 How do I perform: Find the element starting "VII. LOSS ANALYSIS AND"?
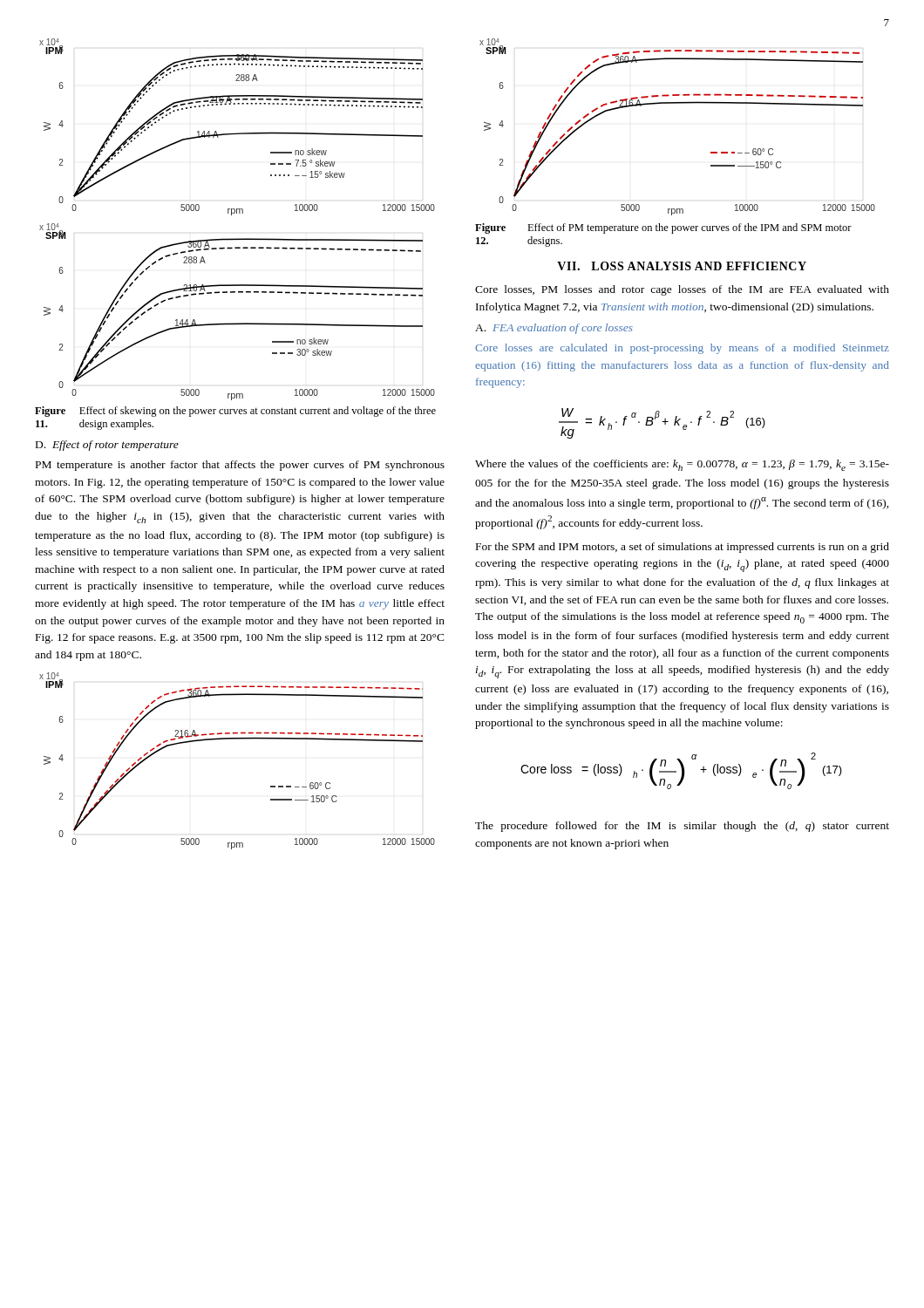coord(682,266)
